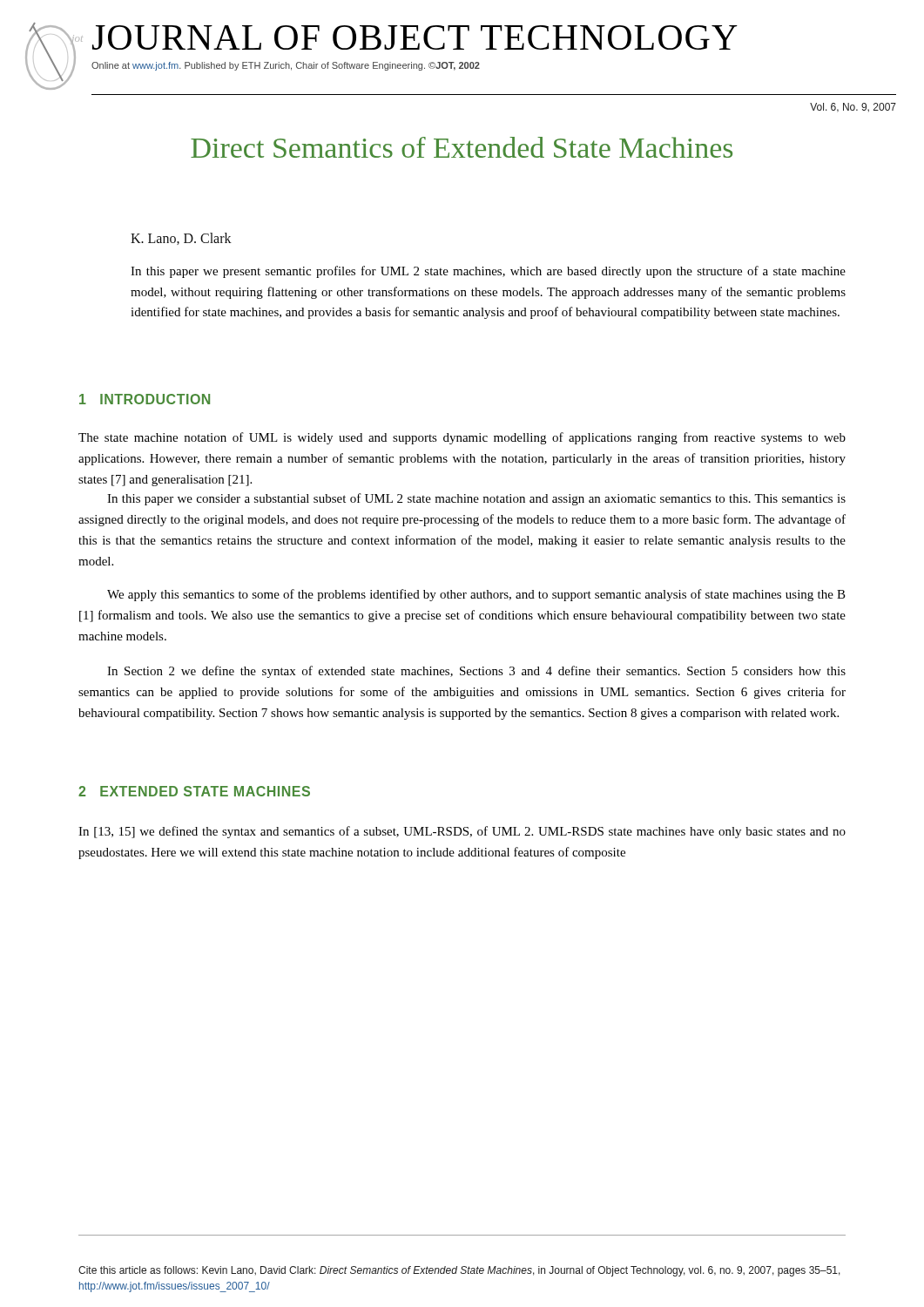Find the region starting "2 EXTENDED STATE MACHINES"
This screenshot has height=1307, width=924.
pyautogui.click(x=195, y=792)
